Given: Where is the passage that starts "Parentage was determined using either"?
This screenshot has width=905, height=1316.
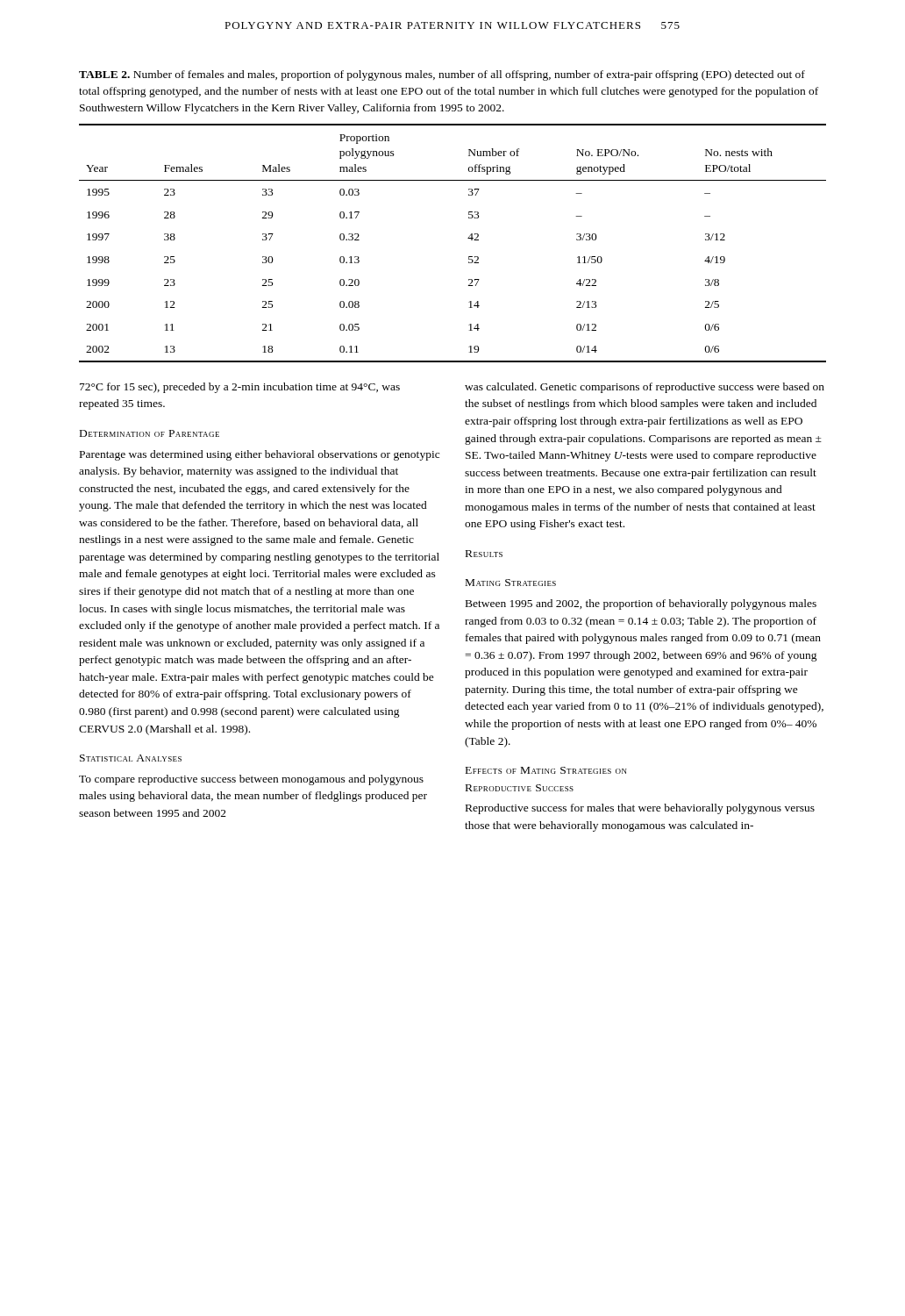Looking at the screenshot, I should tap(260, 591).
